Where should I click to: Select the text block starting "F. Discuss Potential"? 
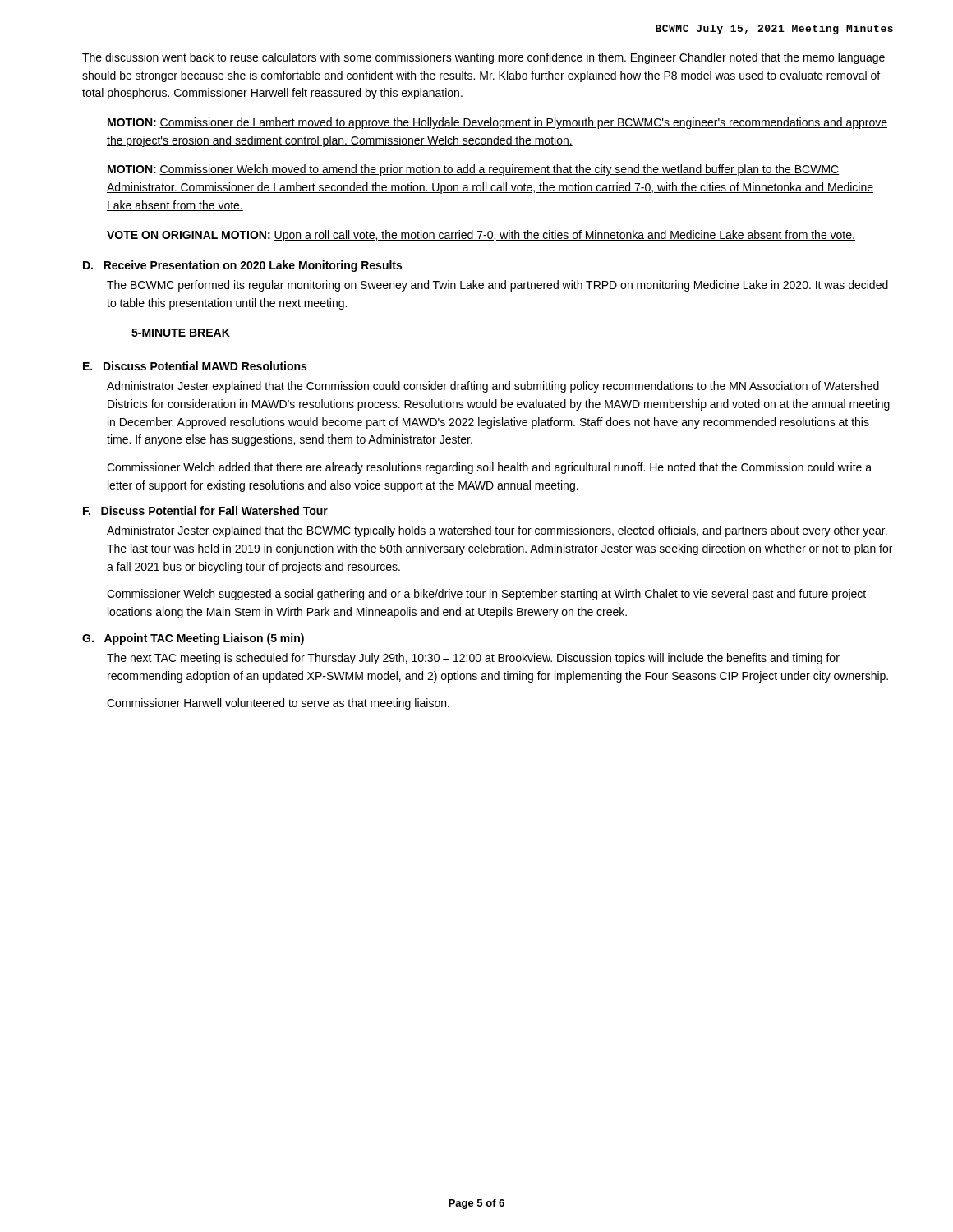click(x=205, y=511)
